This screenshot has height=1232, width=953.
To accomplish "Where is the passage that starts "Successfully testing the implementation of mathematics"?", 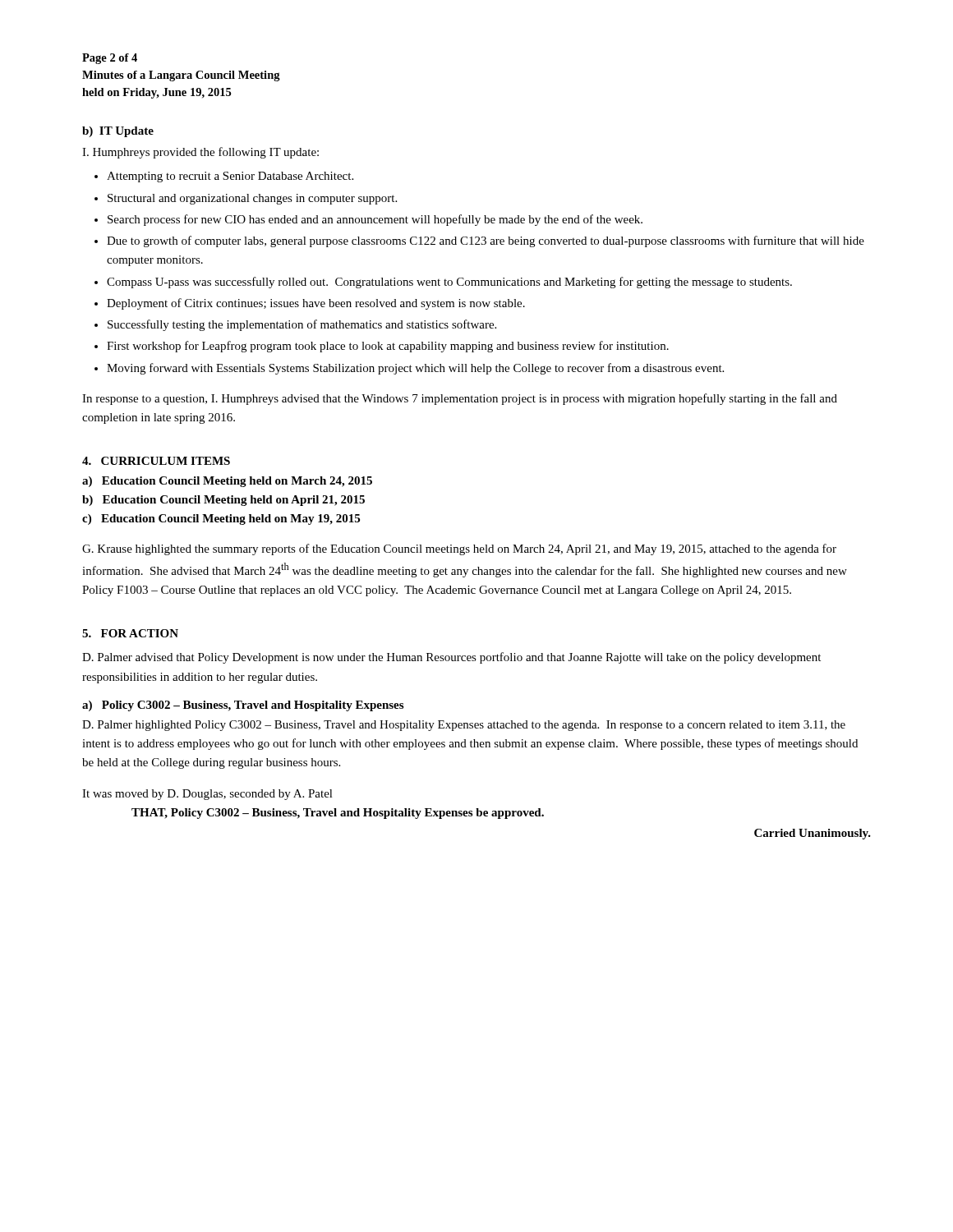I will click(489, 325).
